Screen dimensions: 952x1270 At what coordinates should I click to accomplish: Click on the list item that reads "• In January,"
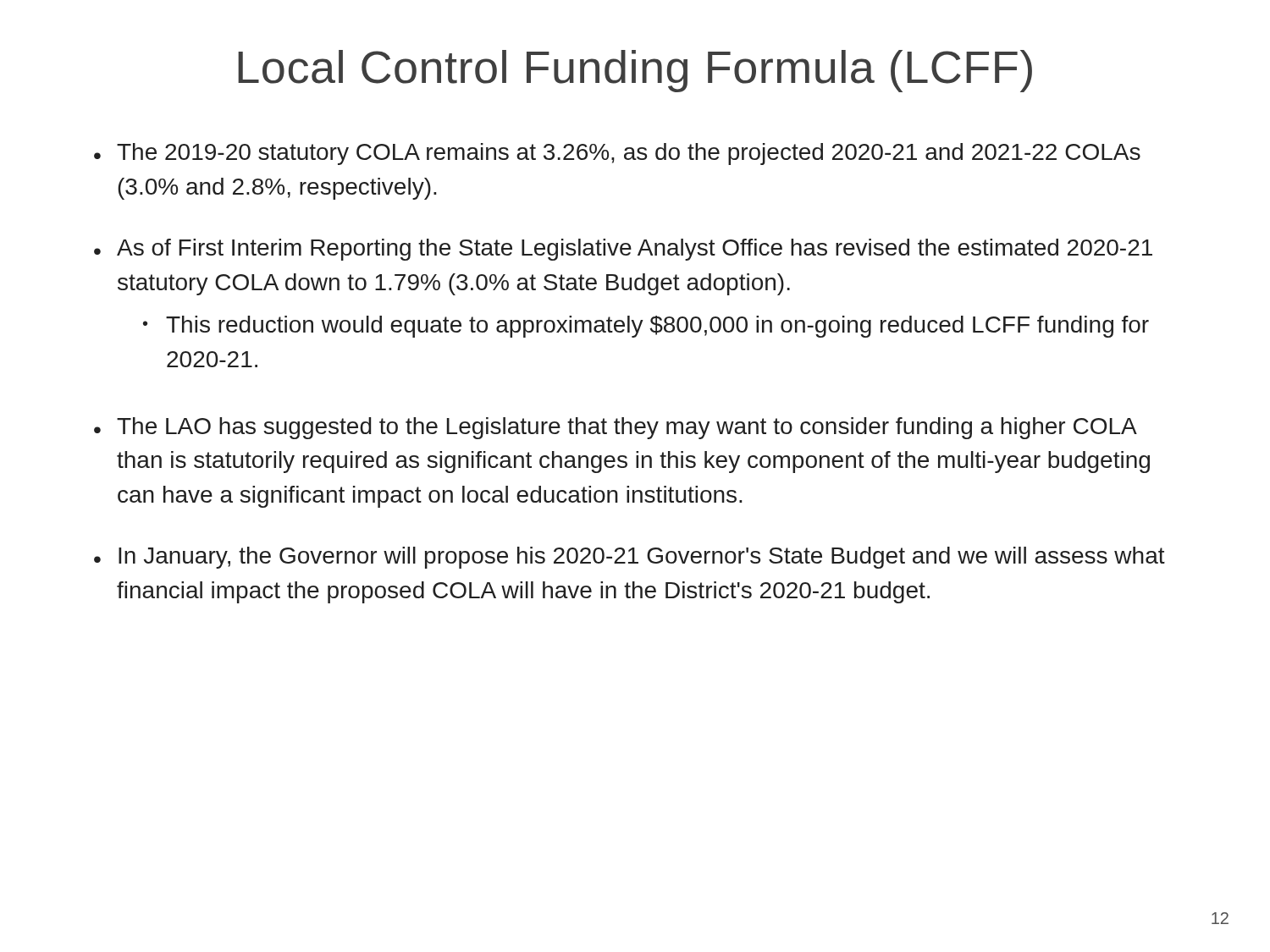pos(639,574)
